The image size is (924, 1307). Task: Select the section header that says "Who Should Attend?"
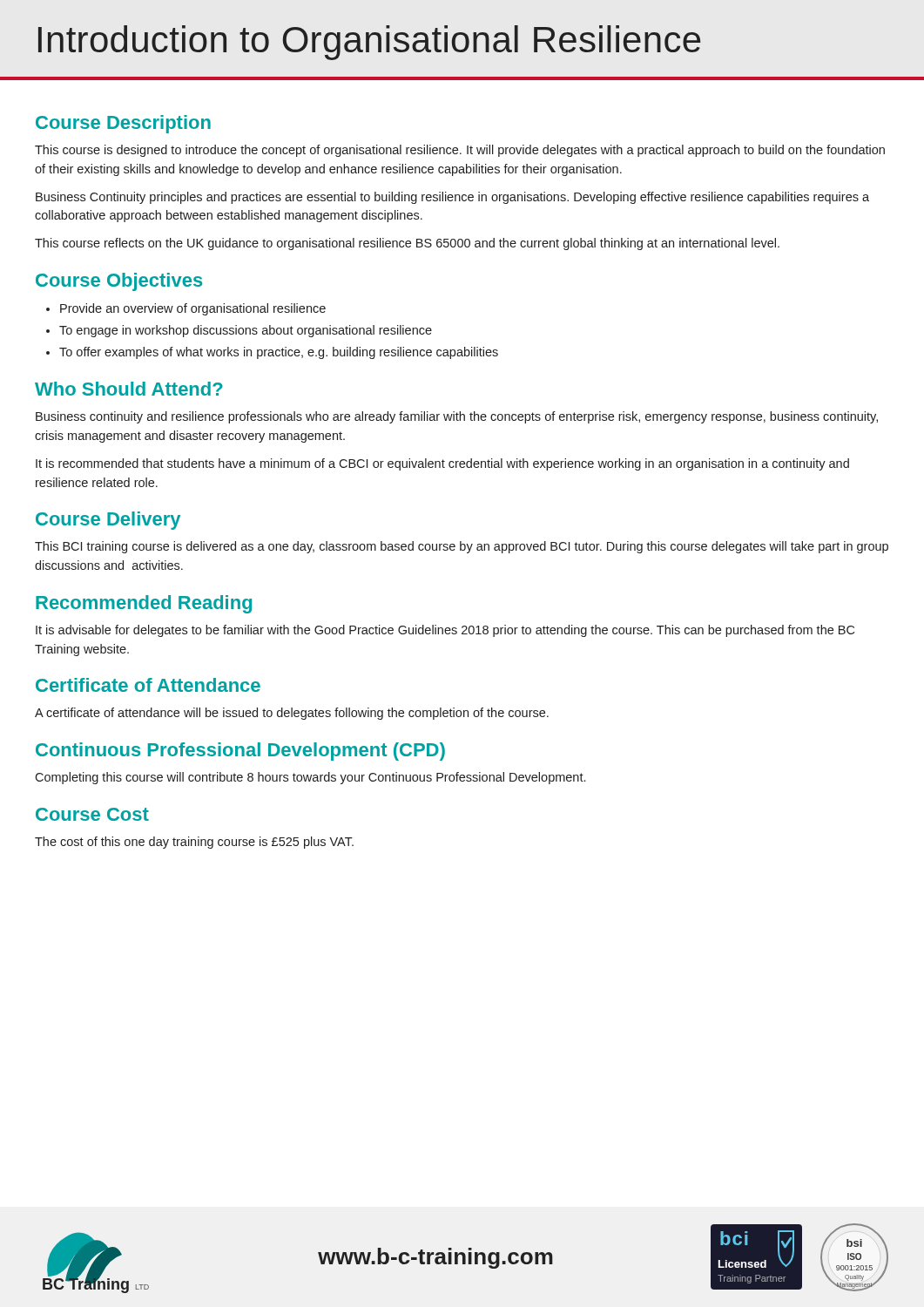129,389
